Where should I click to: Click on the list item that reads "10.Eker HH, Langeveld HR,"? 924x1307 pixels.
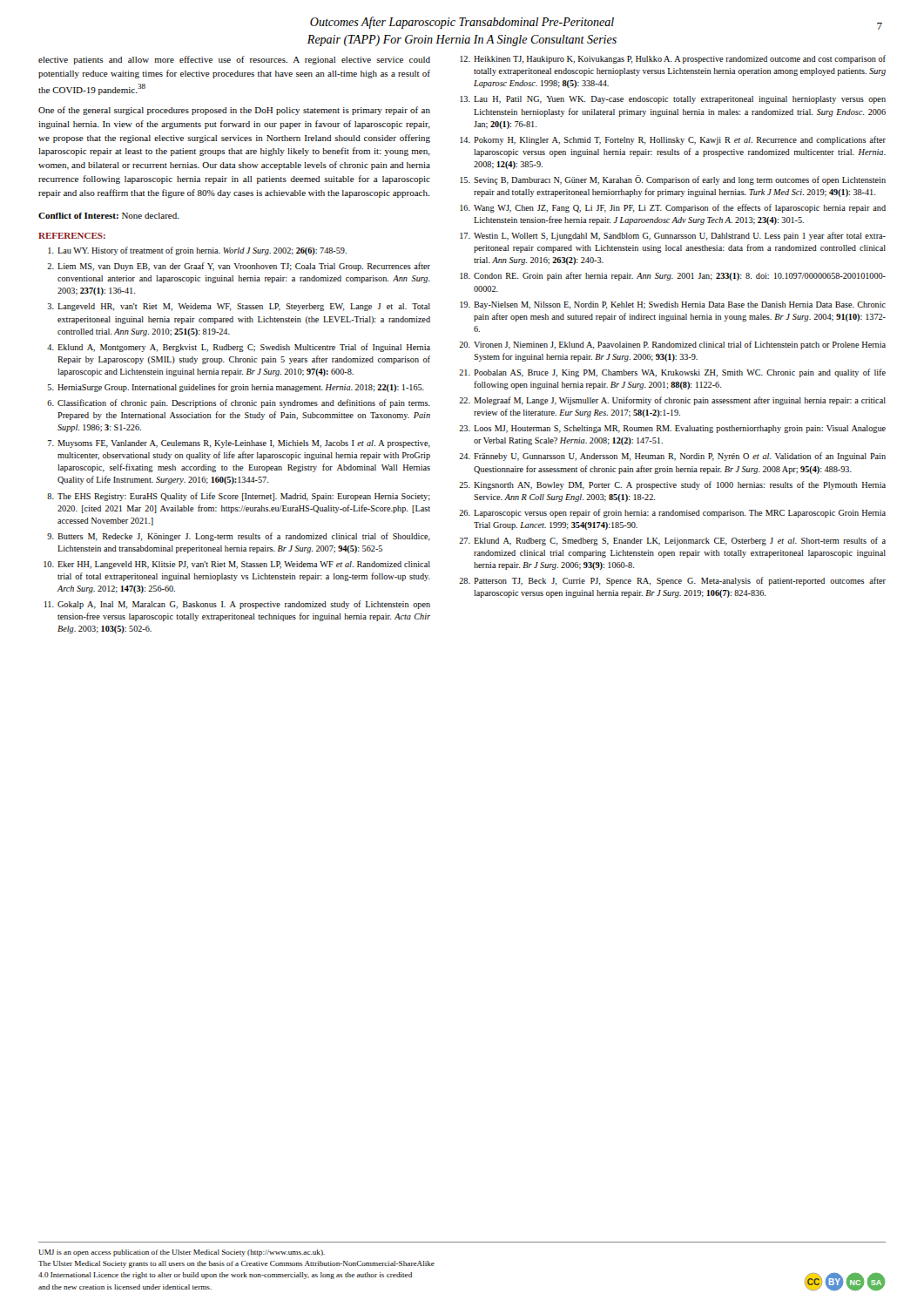click(x=234, y=577)
